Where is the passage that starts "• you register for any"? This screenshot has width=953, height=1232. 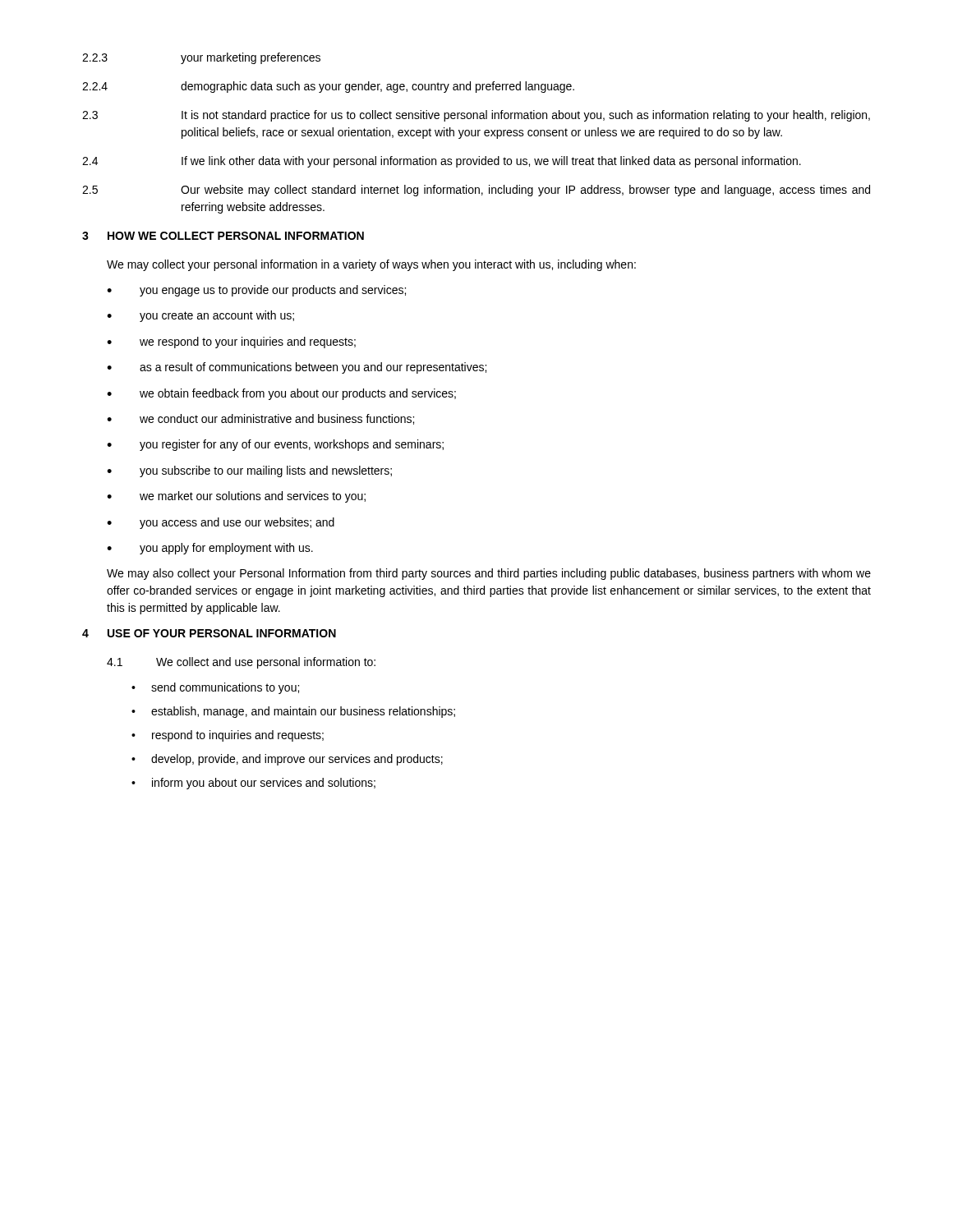[275, 445]
